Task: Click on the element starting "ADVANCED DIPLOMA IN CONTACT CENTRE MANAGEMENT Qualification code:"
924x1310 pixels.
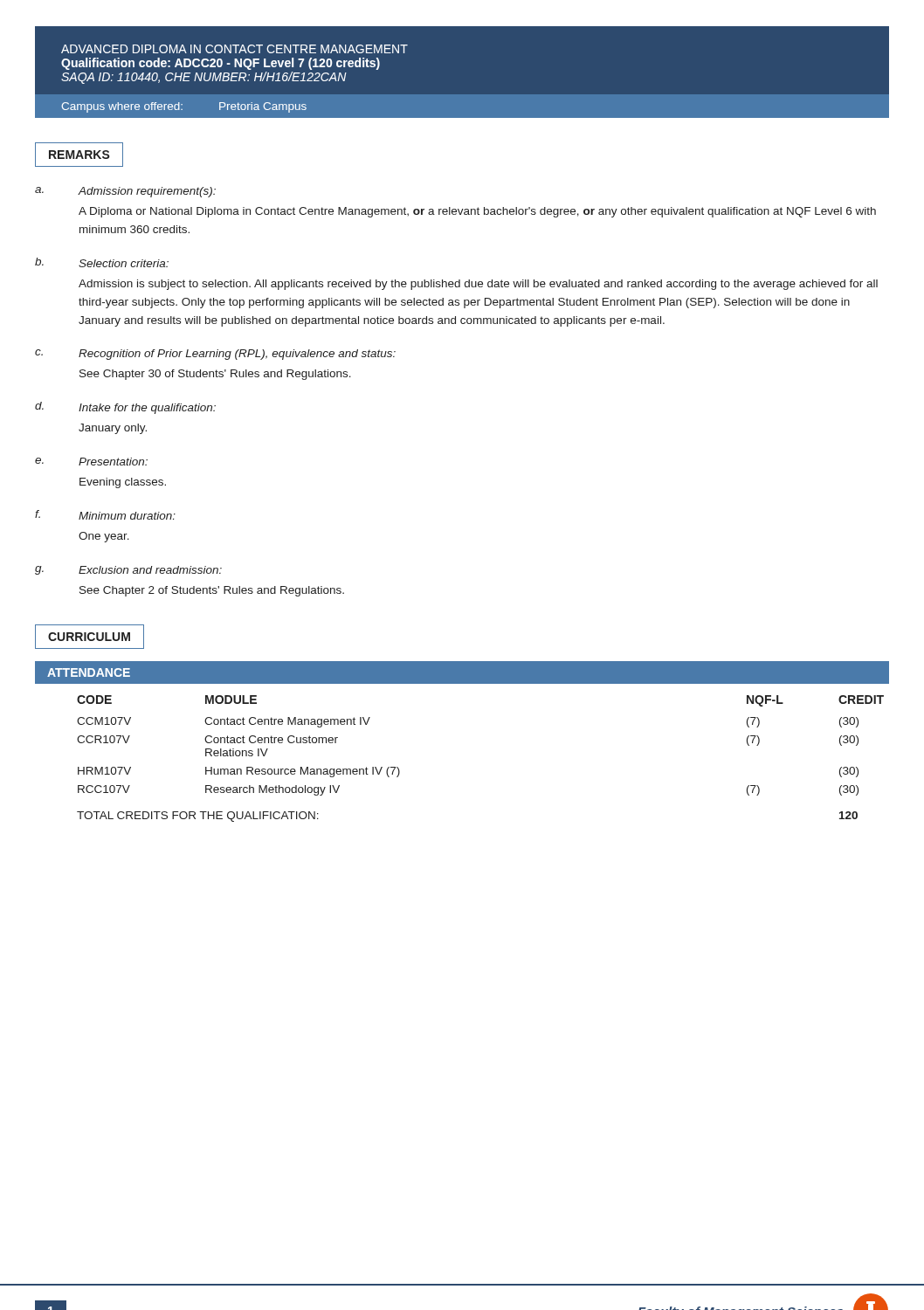Action: [x=234, y=49]
